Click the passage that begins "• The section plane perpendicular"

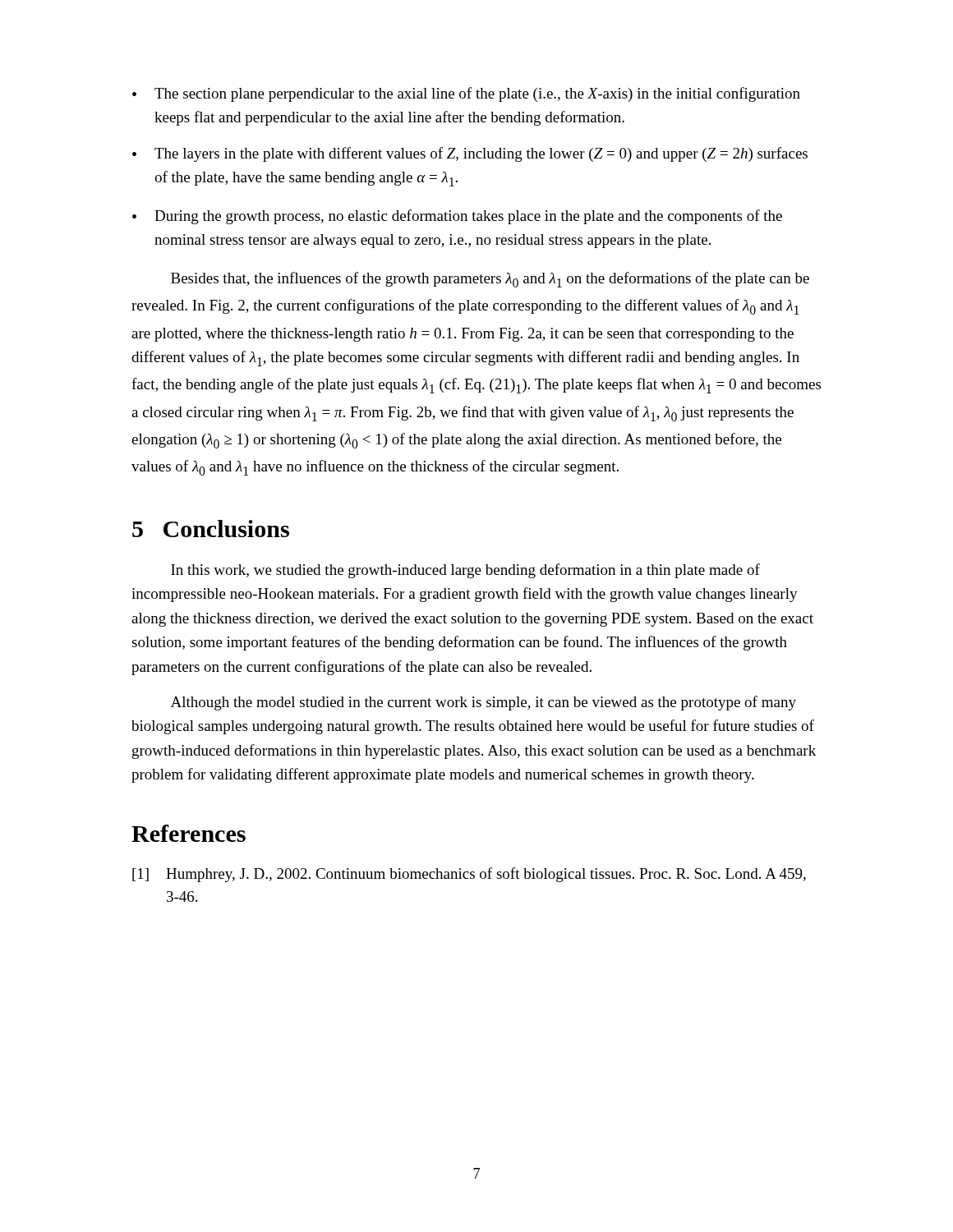pyautogui.click(x=476, y=106)
